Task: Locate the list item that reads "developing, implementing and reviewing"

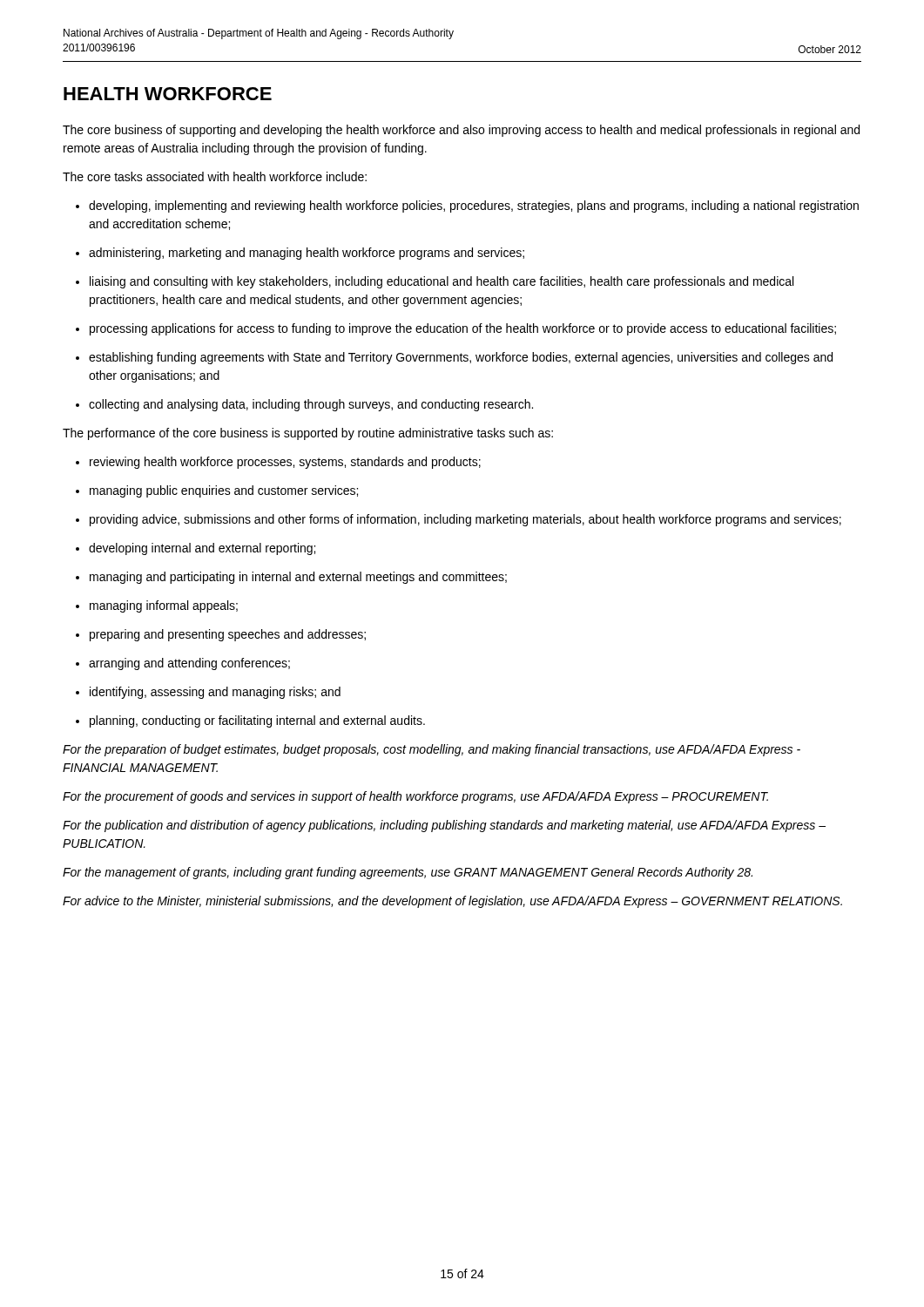Action: tap(462, 215)
